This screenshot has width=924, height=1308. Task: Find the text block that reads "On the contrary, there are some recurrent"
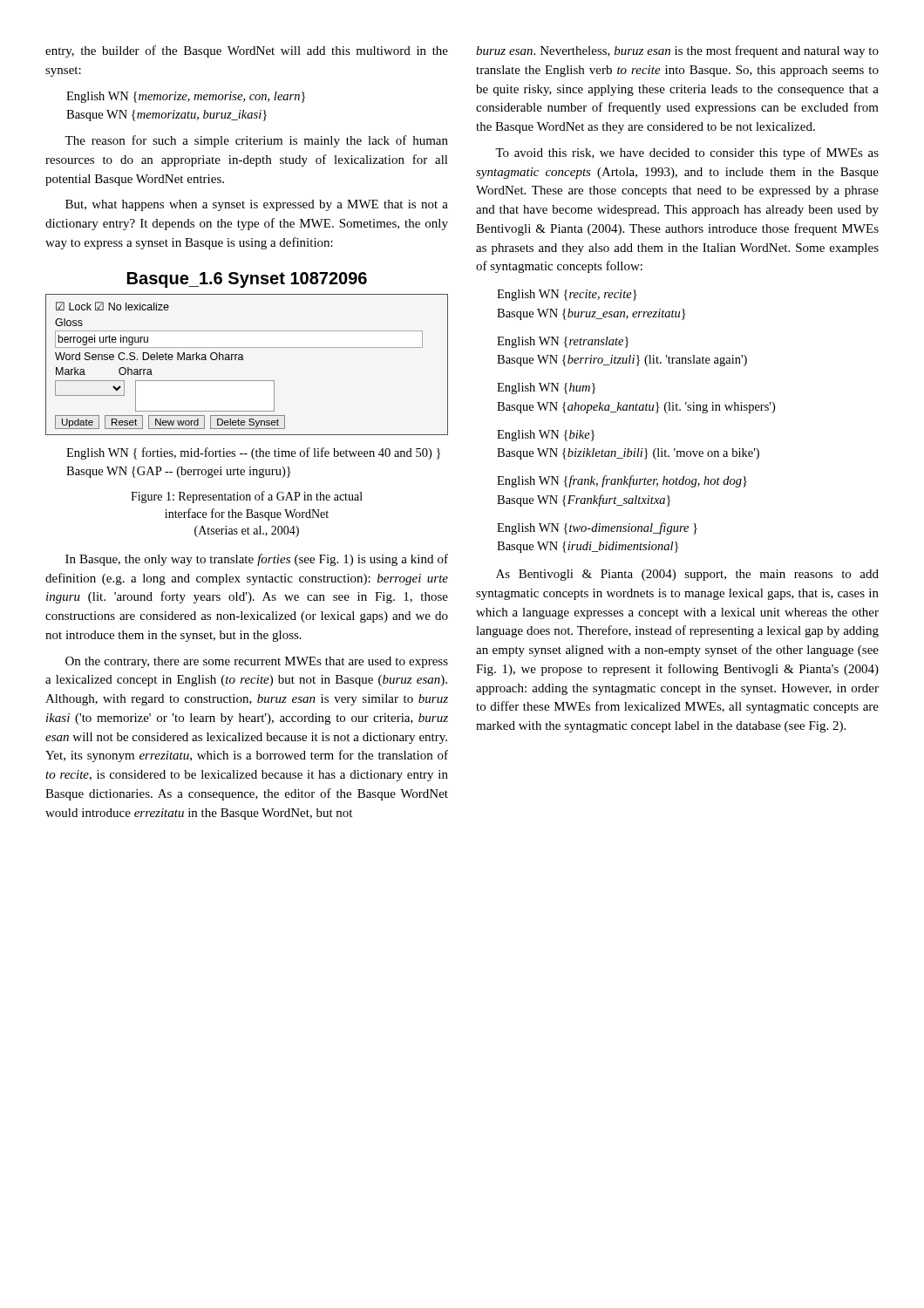[x=247, y=737]
